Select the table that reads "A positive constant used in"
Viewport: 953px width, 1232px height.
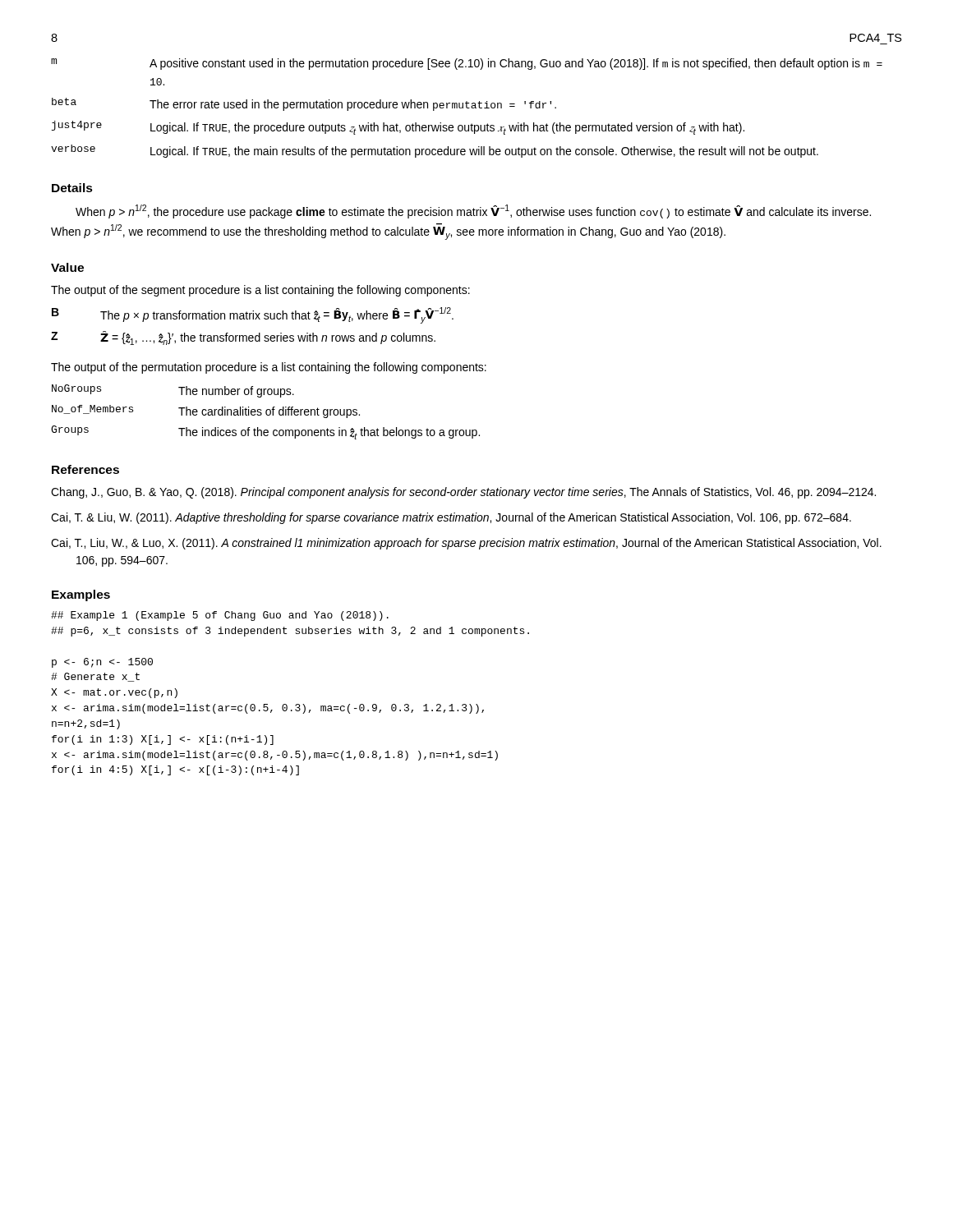coord(476,108)
